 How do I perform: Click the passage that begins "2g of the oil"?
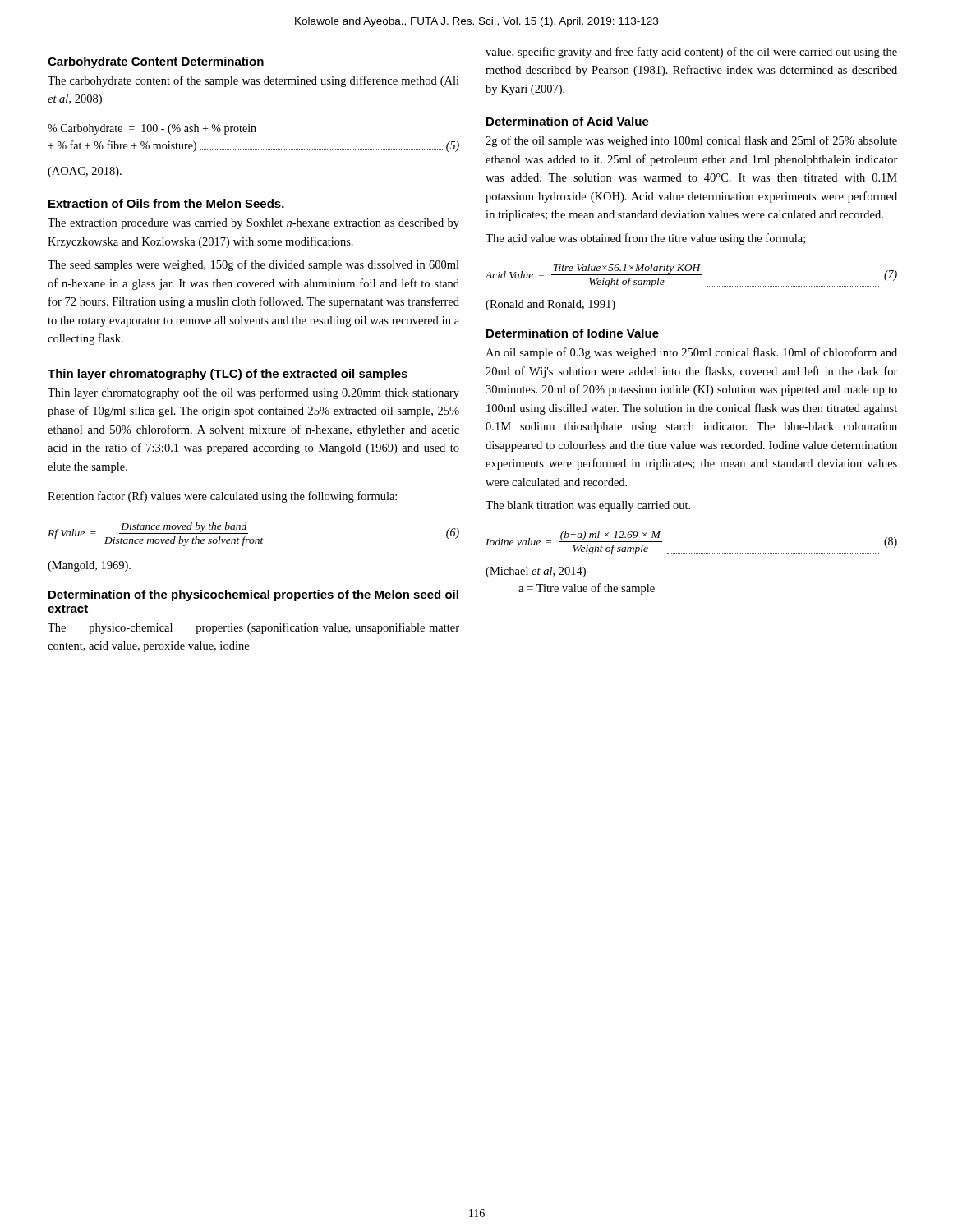[x=691, y=178]
